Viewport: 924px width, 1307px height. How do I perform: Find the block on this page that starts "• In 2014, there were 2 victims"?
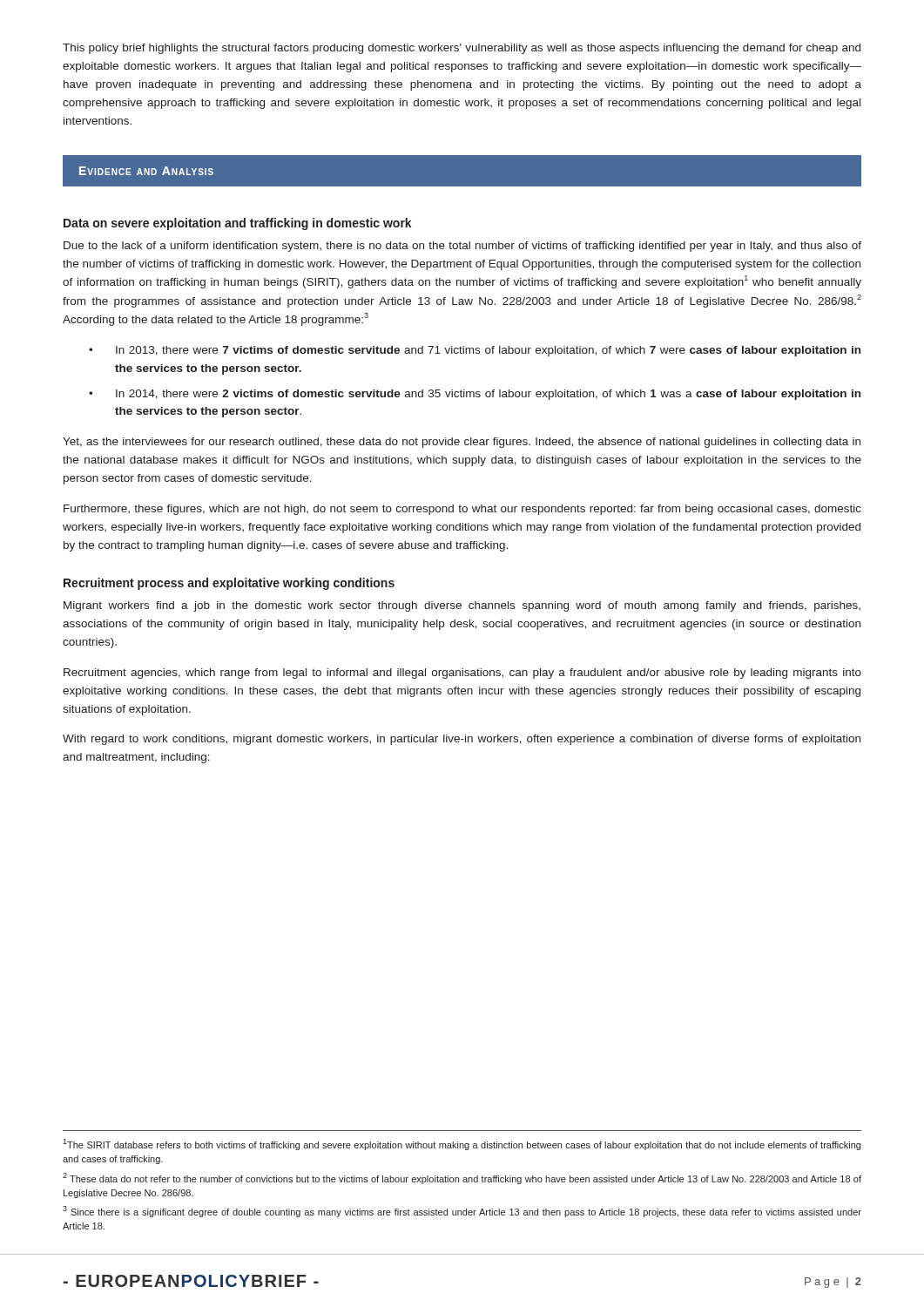pos(462,403)
